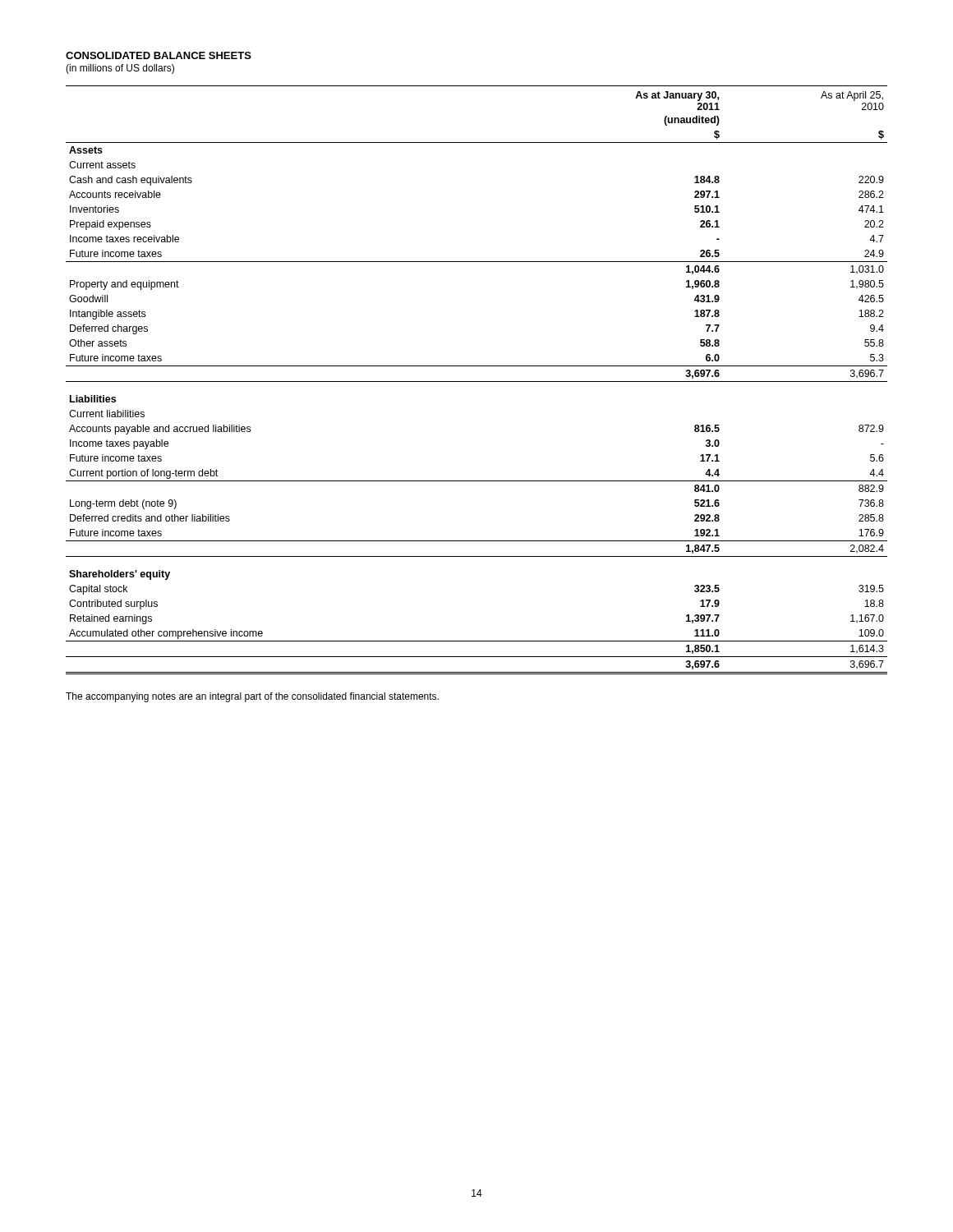Point to "CONSOLIDATED BALANCE SHEETS"
The height and width of the screenshot is (1232, 953).
(x=158, y=55)
